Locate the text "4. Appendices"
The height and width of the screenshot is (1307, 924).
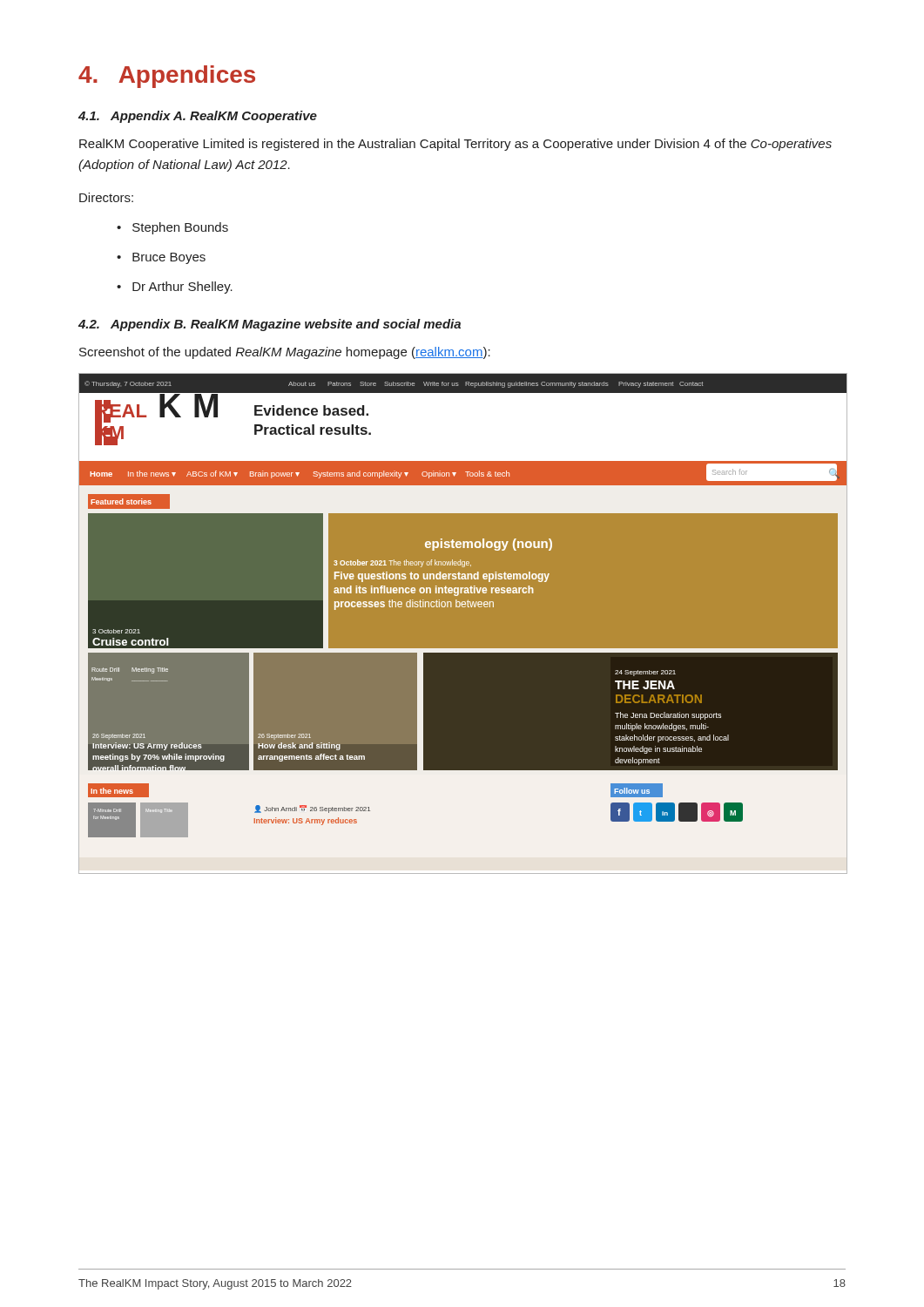pyautogui.click(x=167, y=74)
